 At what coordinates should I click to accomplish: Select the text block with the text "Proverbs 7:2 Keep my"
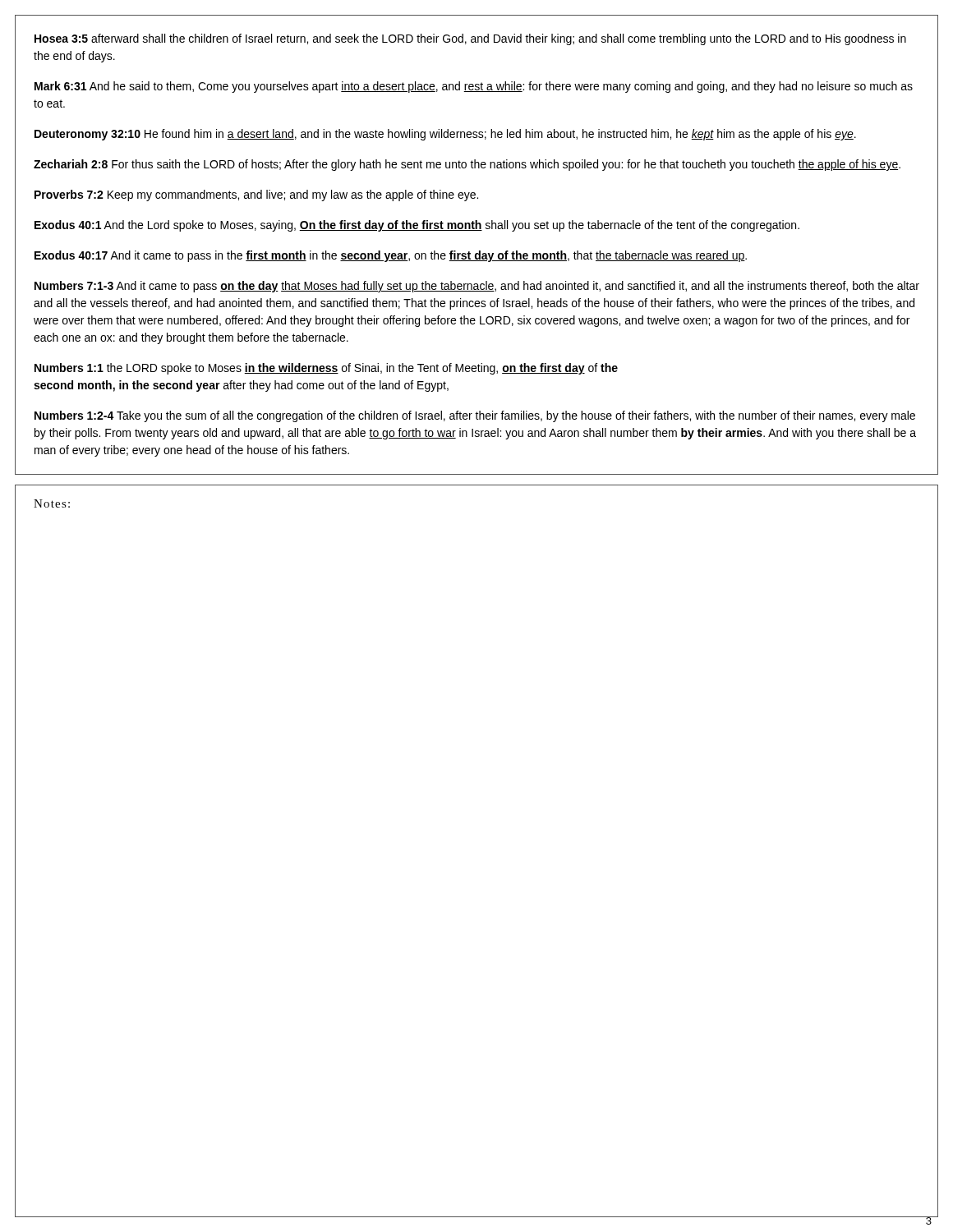(x=256, y=195)
